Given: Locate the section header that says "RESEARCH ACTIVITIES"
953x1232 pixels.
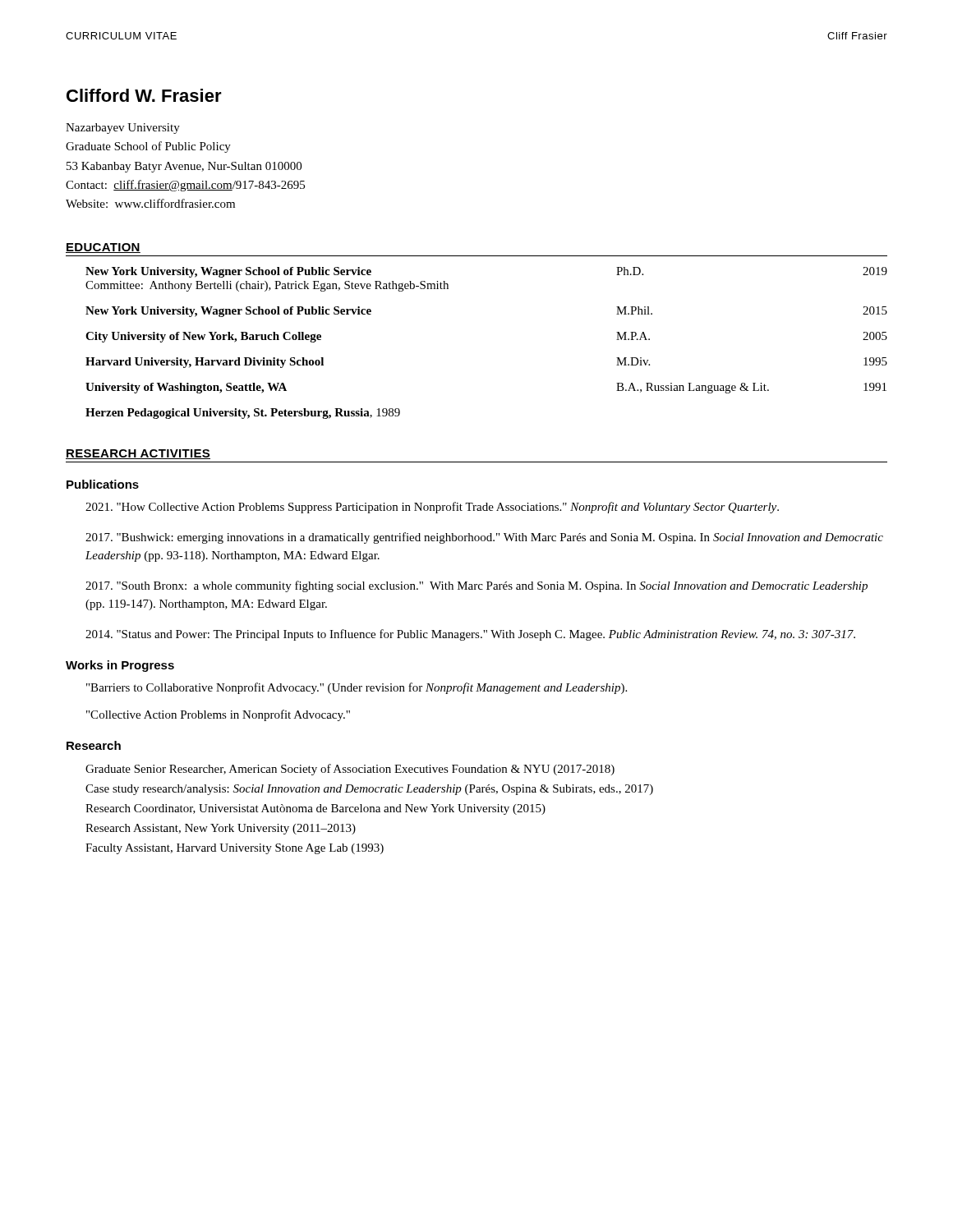Looking at the screenshot, I should coord(138,453).
